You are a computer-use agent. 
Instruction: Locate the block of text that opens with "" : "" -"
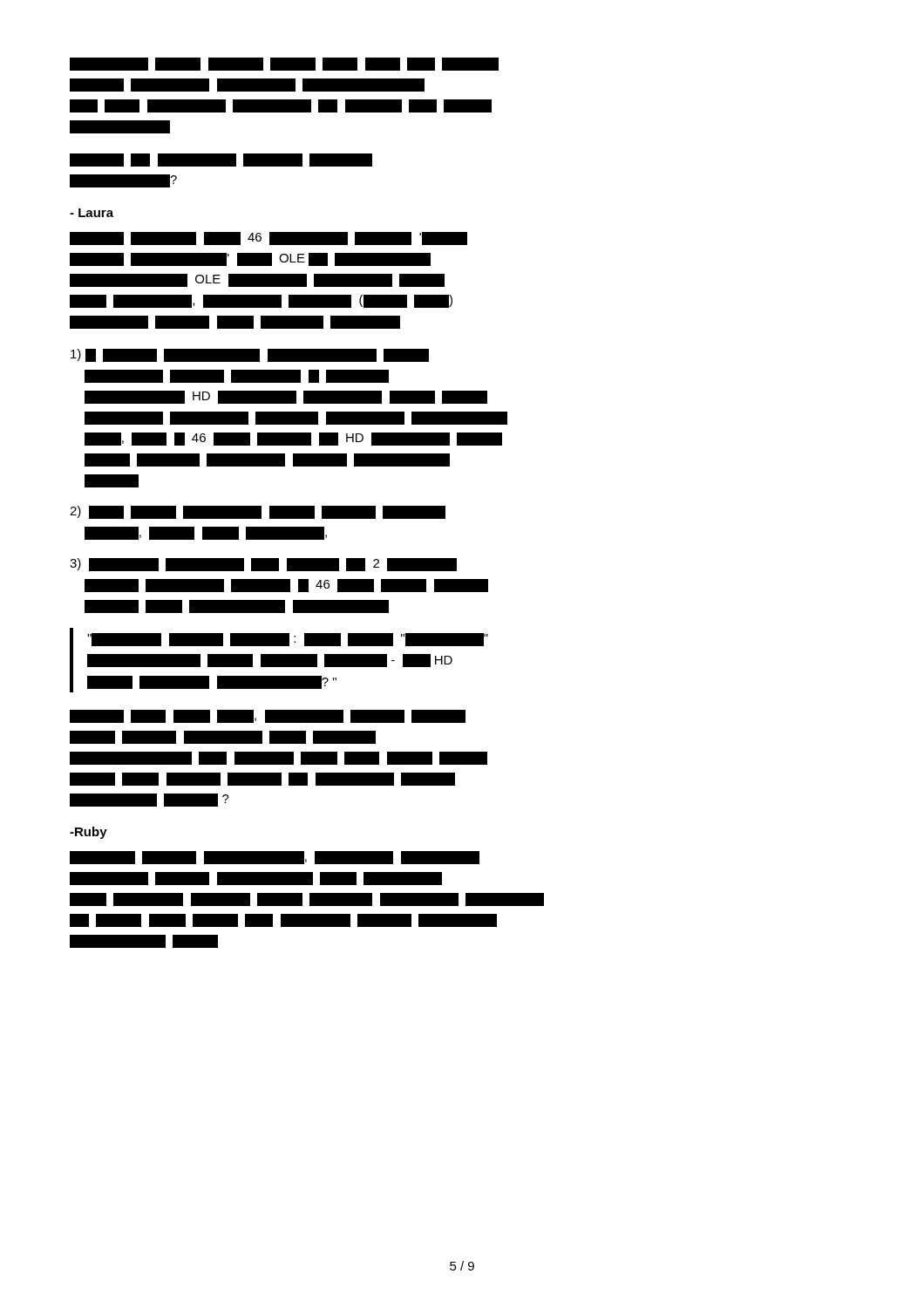[462, 660]
